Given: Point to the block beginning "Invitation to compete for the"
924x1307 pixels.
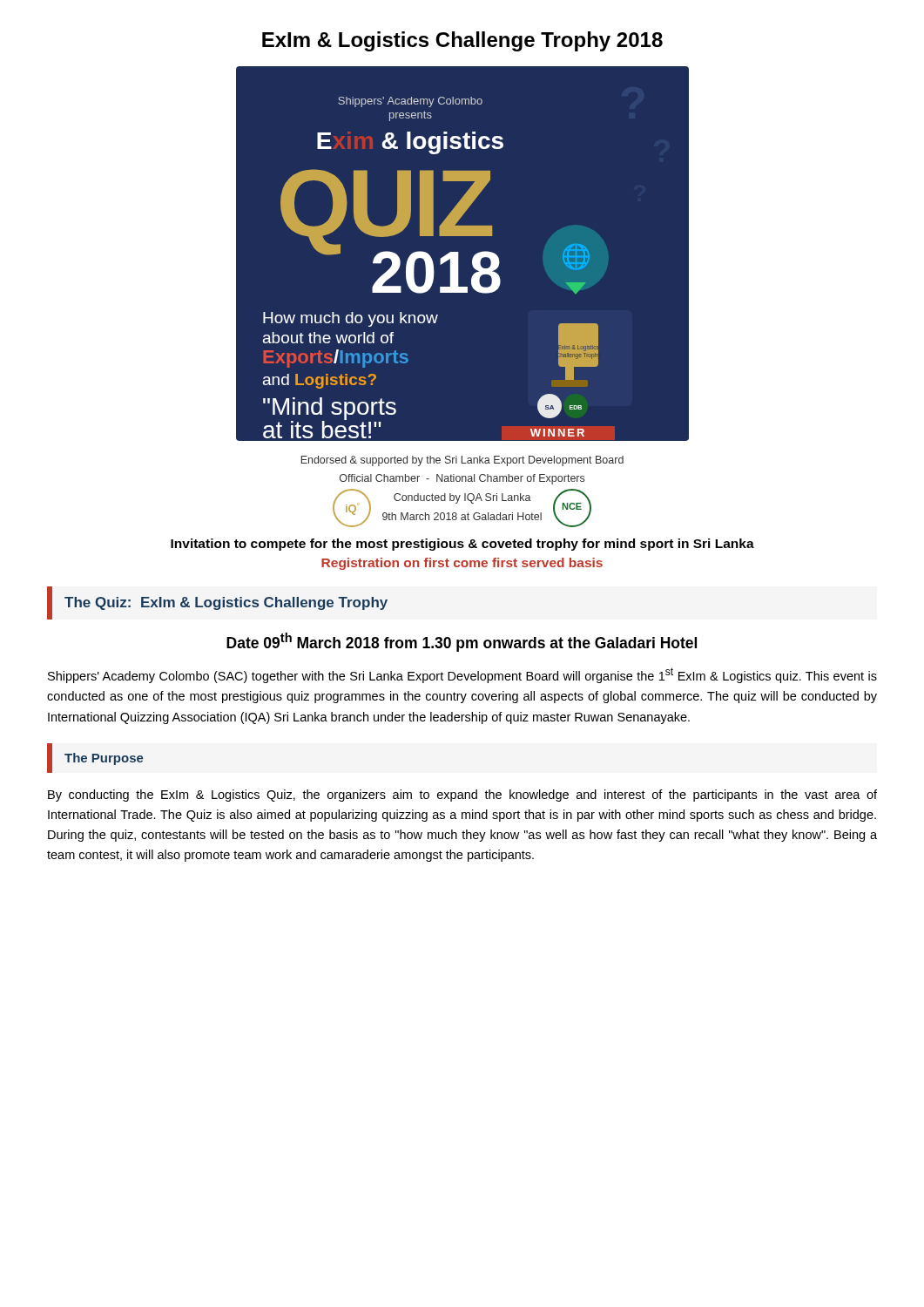Looking at the screenshot, I should [462, 543].
